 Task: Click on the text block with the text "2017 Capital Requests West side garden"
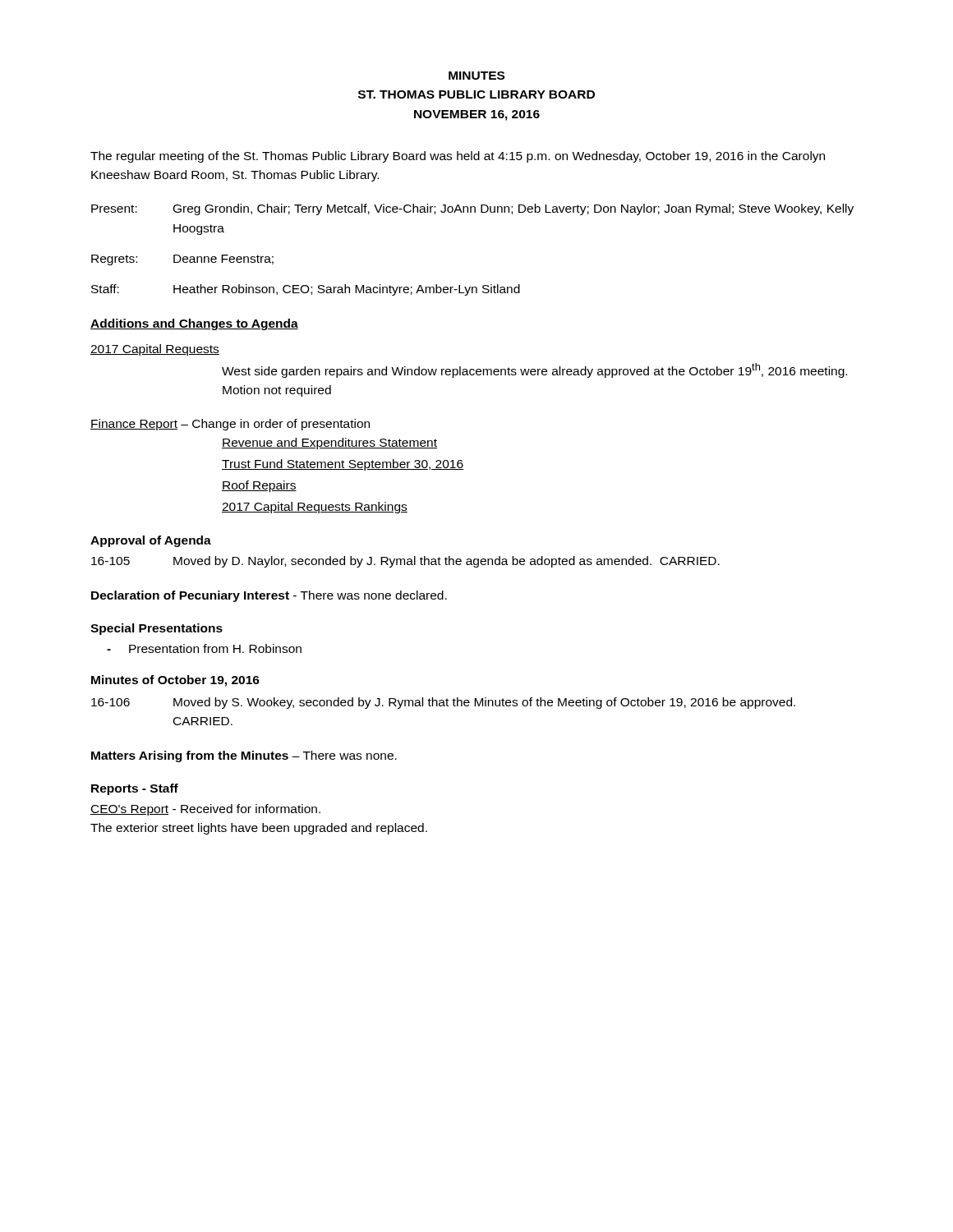tap(476, 369)
